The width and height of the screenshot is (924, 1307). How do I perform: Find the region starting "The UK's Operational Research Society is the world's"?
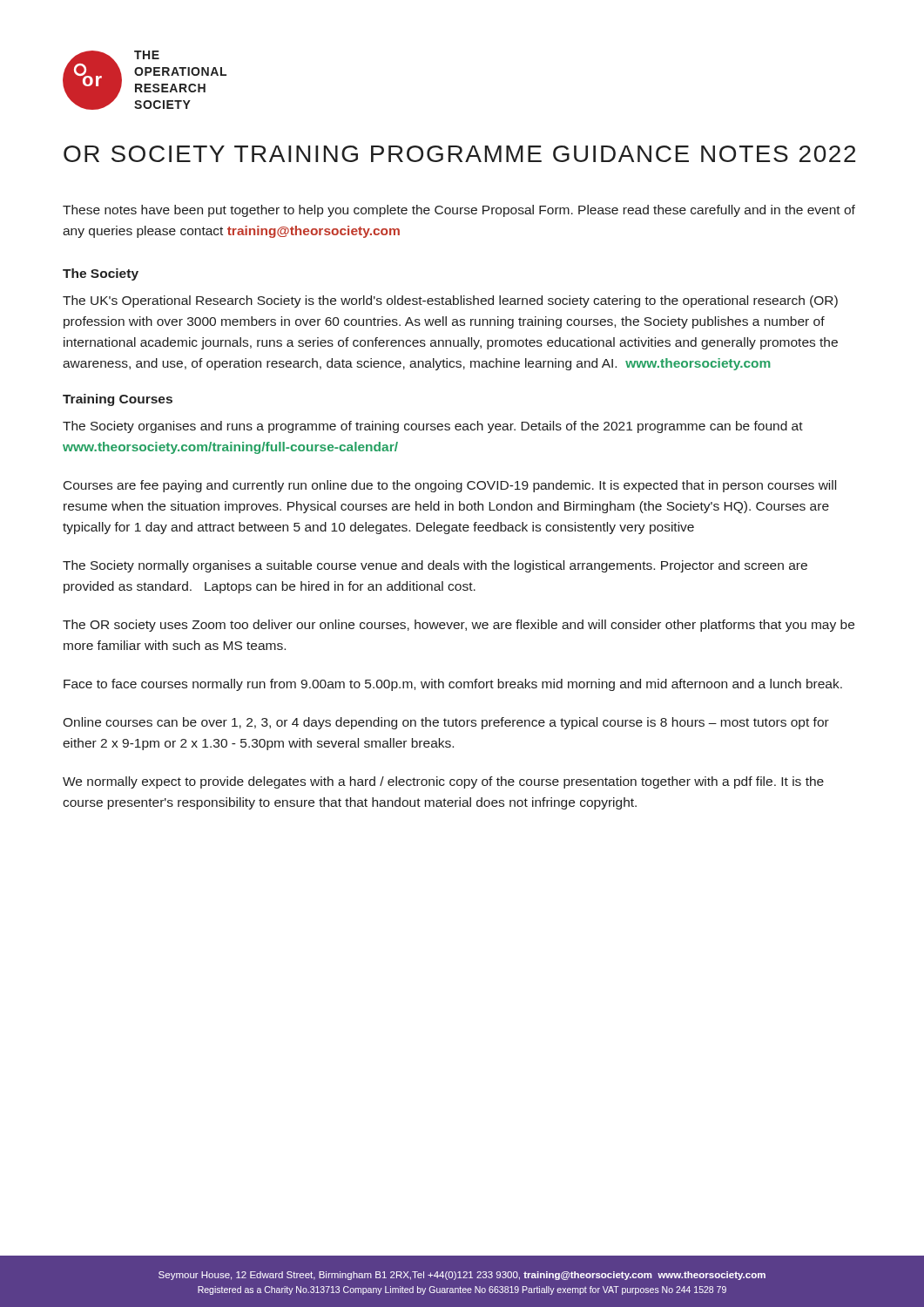pos(451,332)
